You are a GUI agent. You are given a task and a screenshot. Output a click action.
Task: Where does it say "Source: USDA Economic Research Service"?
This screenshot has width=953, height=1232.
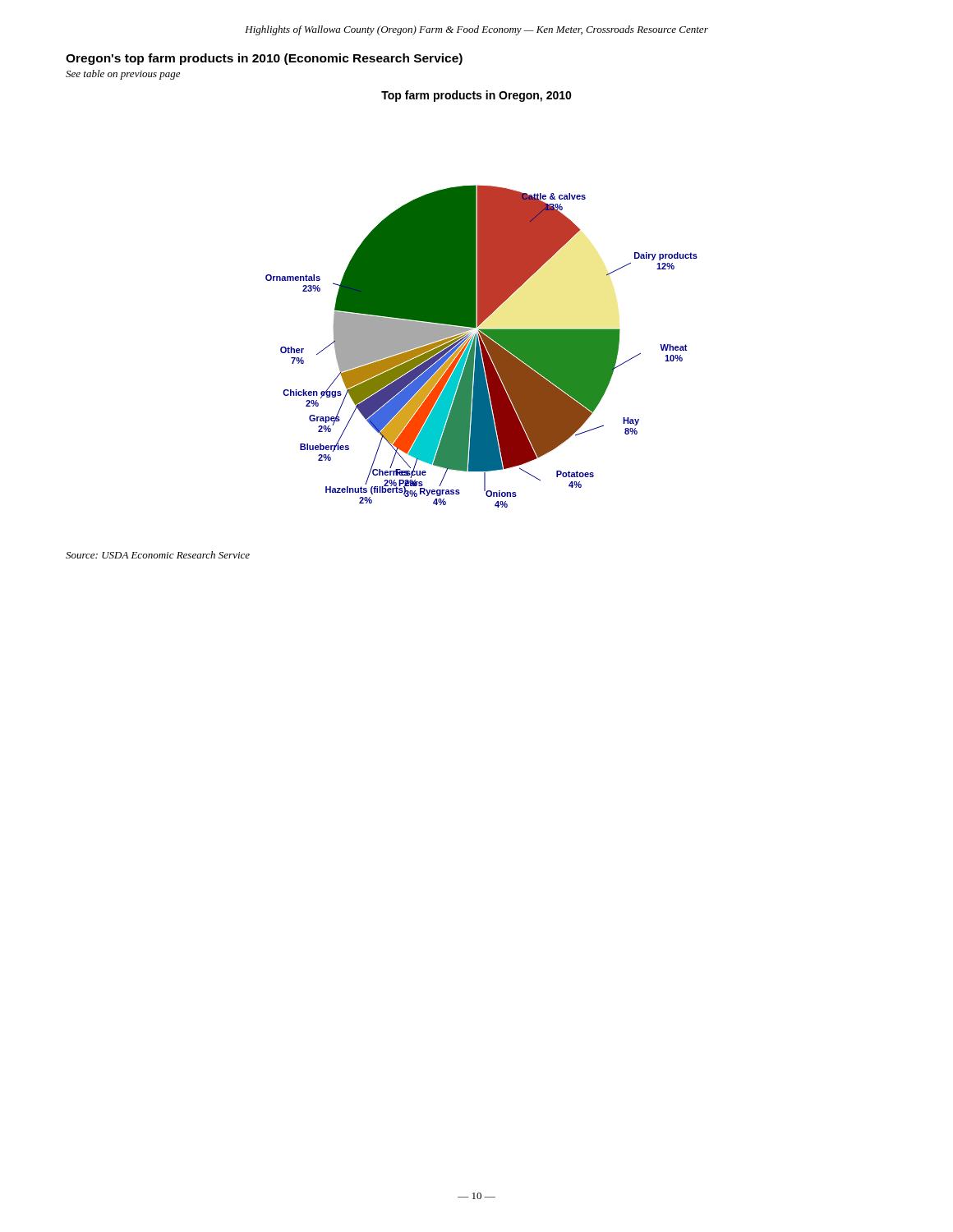158,555
